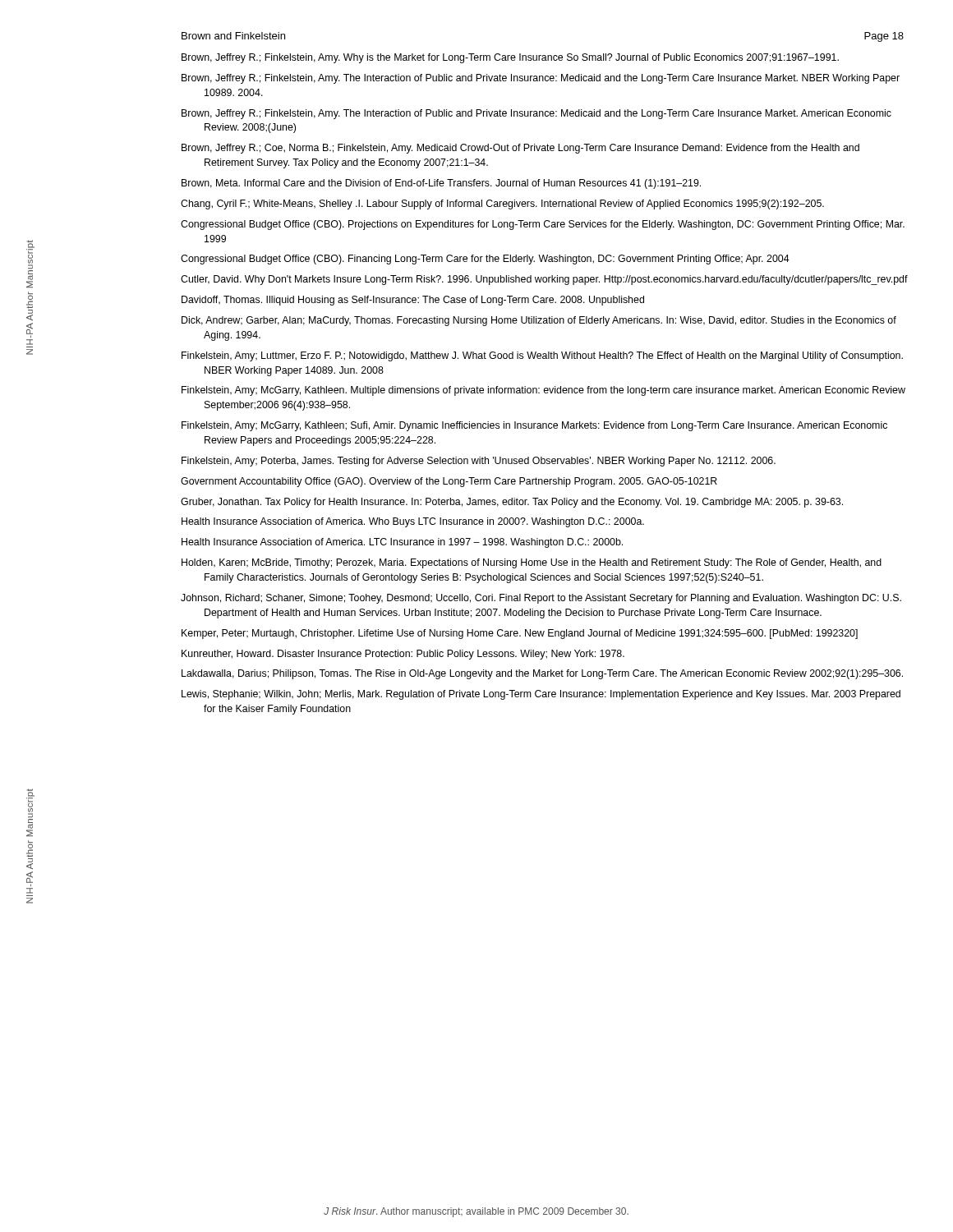Click on the block starting "Kemper, Peter; Murtaugh,"
953x1232 pixels.
click(x=519, y=633)
